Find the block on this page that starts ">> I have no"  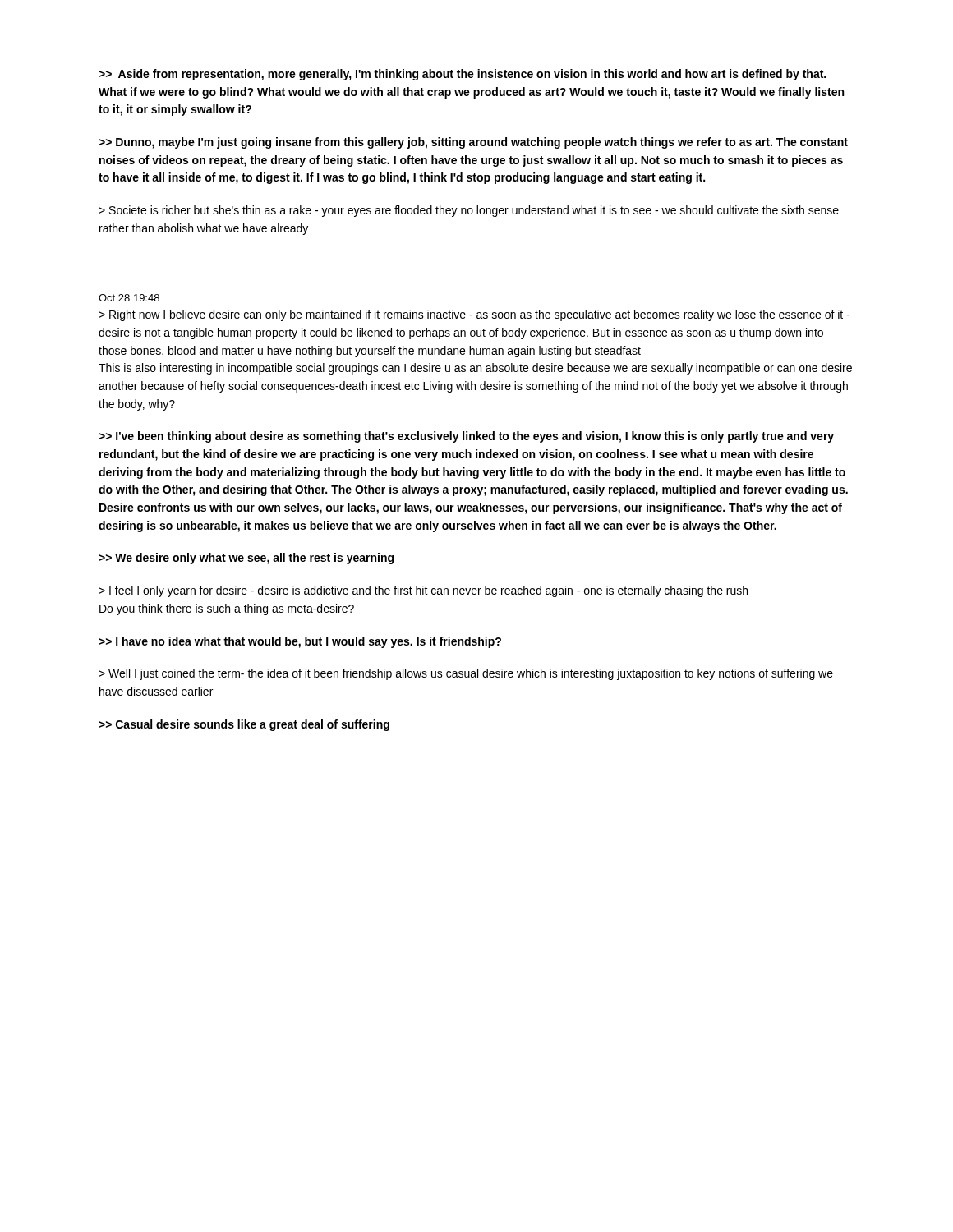(300, 641)
